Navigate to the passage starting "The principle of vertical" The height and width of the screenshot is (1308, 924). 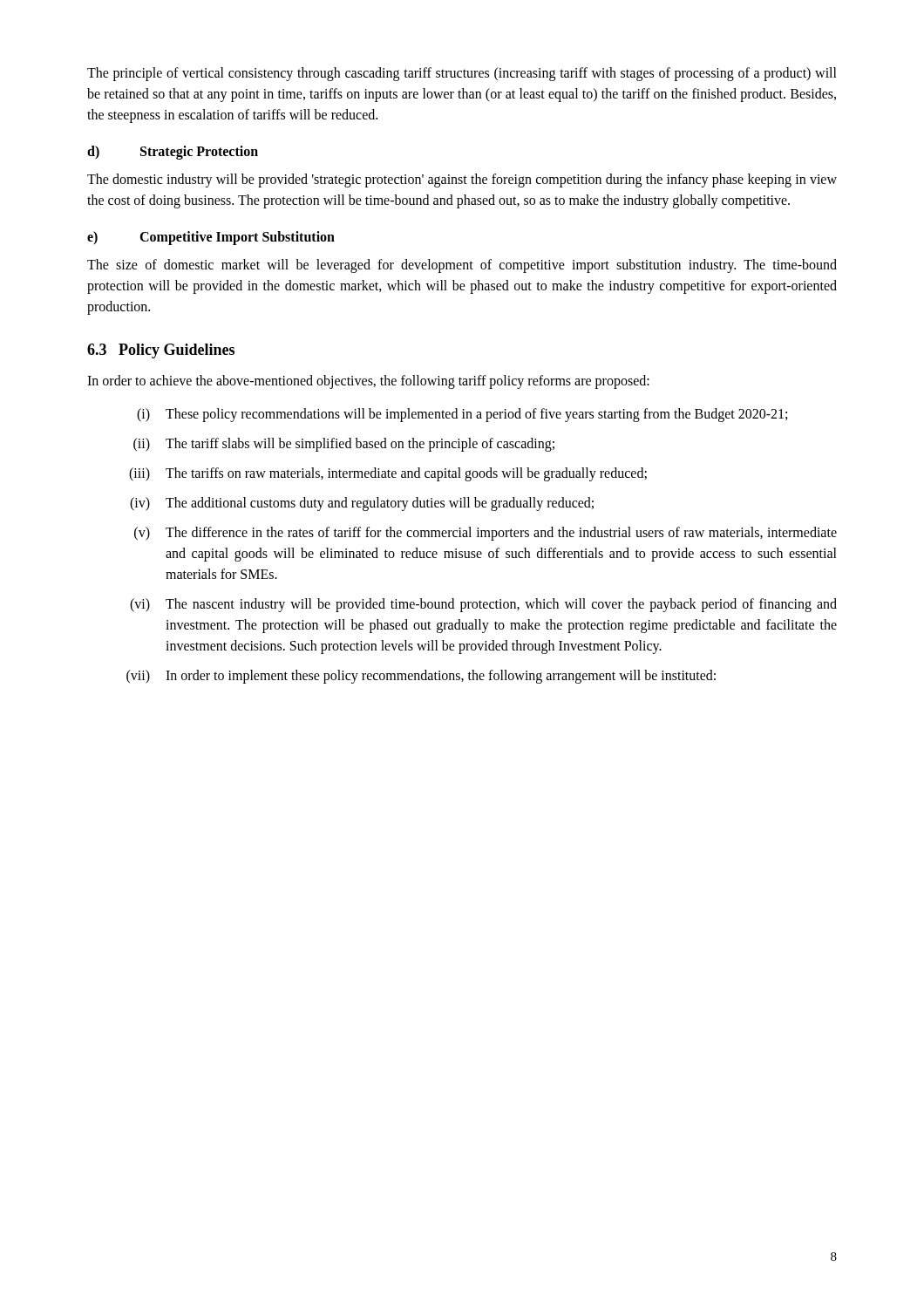click(462, 94)
